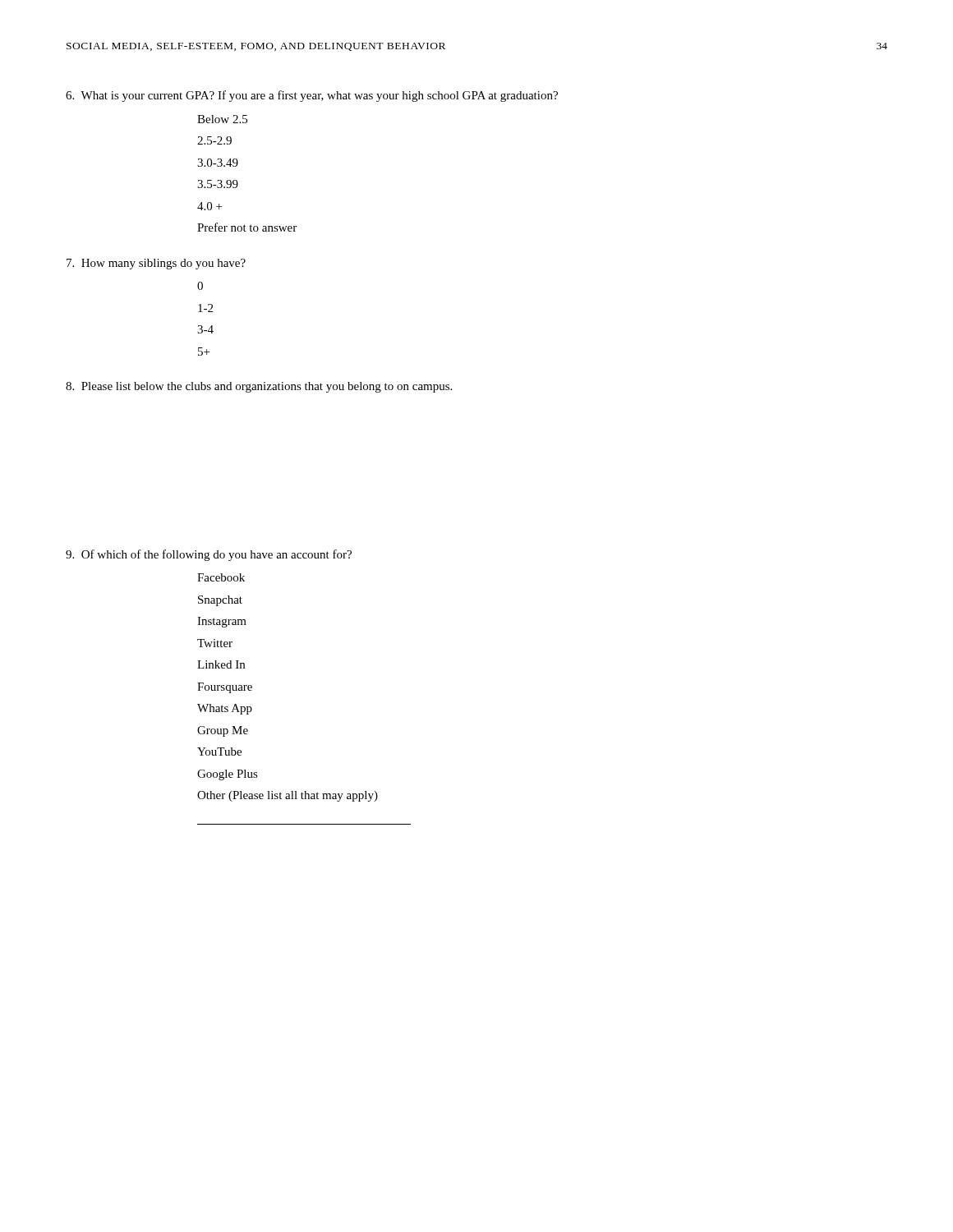953x1232 pixels.
Task: Locate the region starting "Other (Please list all that"
Action: pyautogui.click(x=288, y=795)
